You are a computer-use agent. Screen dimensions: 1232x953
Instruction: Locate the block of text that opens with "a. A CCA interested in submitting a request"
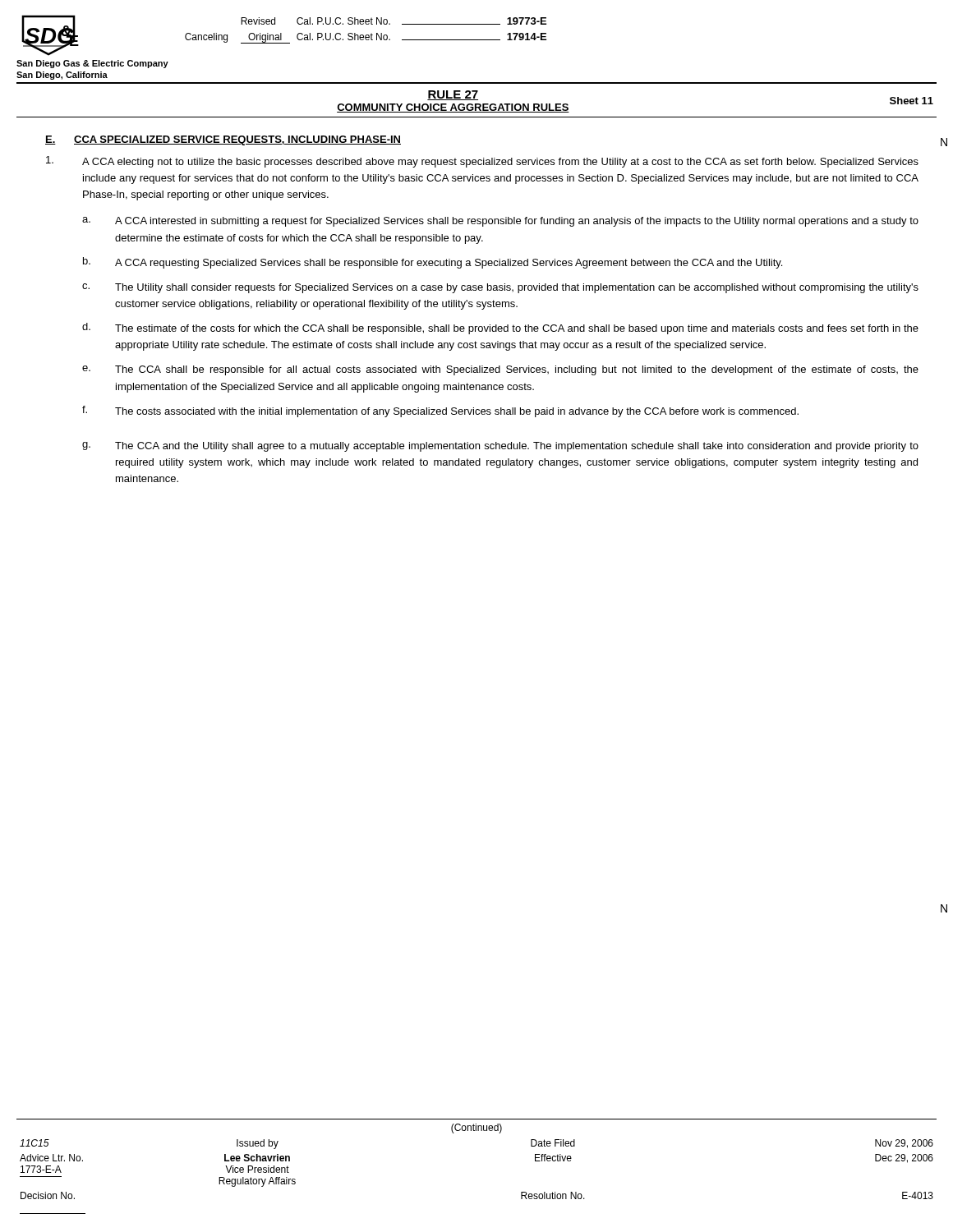pyautogui.click(x=500, y=230)
